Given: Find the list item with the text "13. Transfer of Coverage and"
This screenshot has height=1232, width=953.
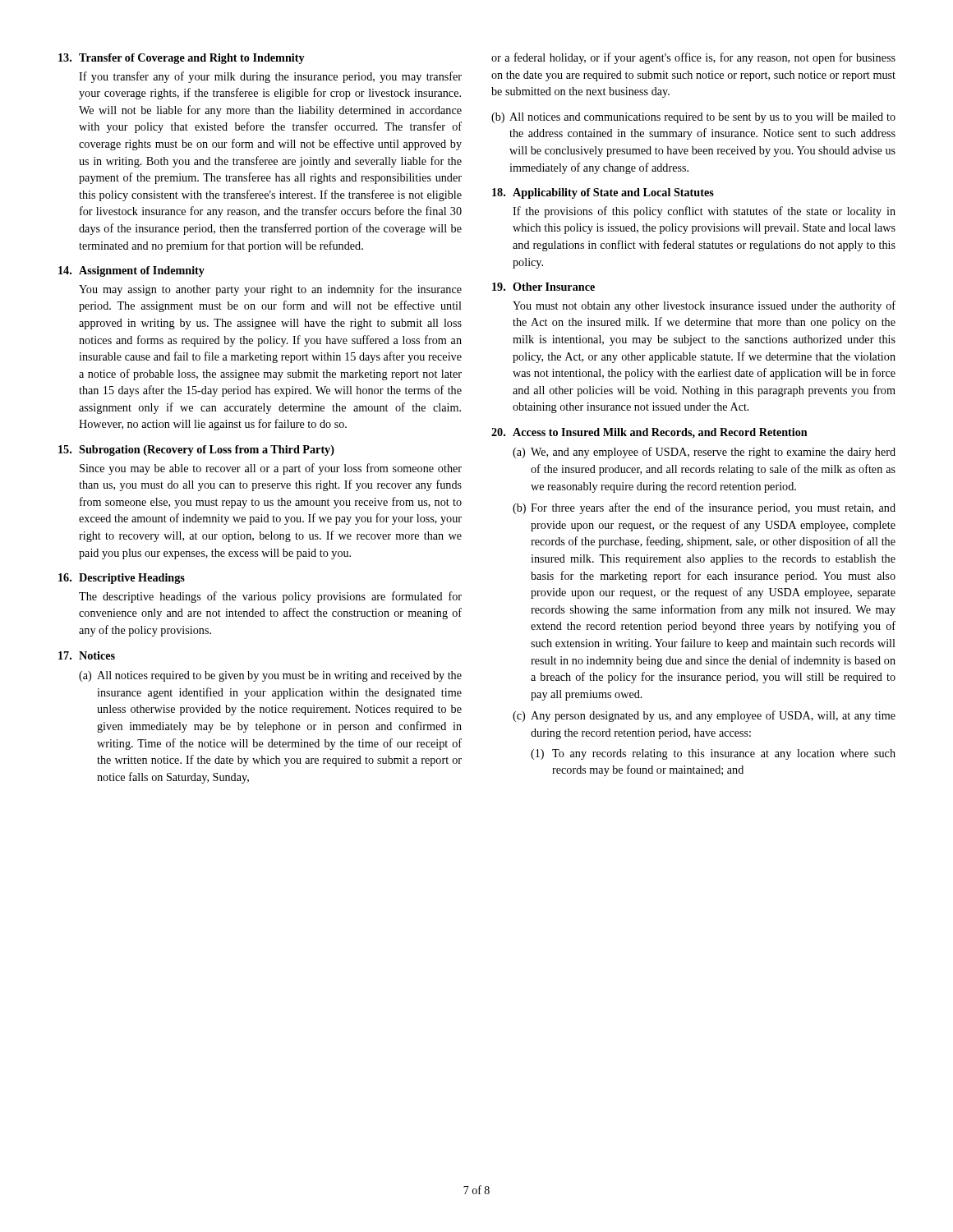Looking at the screenshot, I should [260, 152].
